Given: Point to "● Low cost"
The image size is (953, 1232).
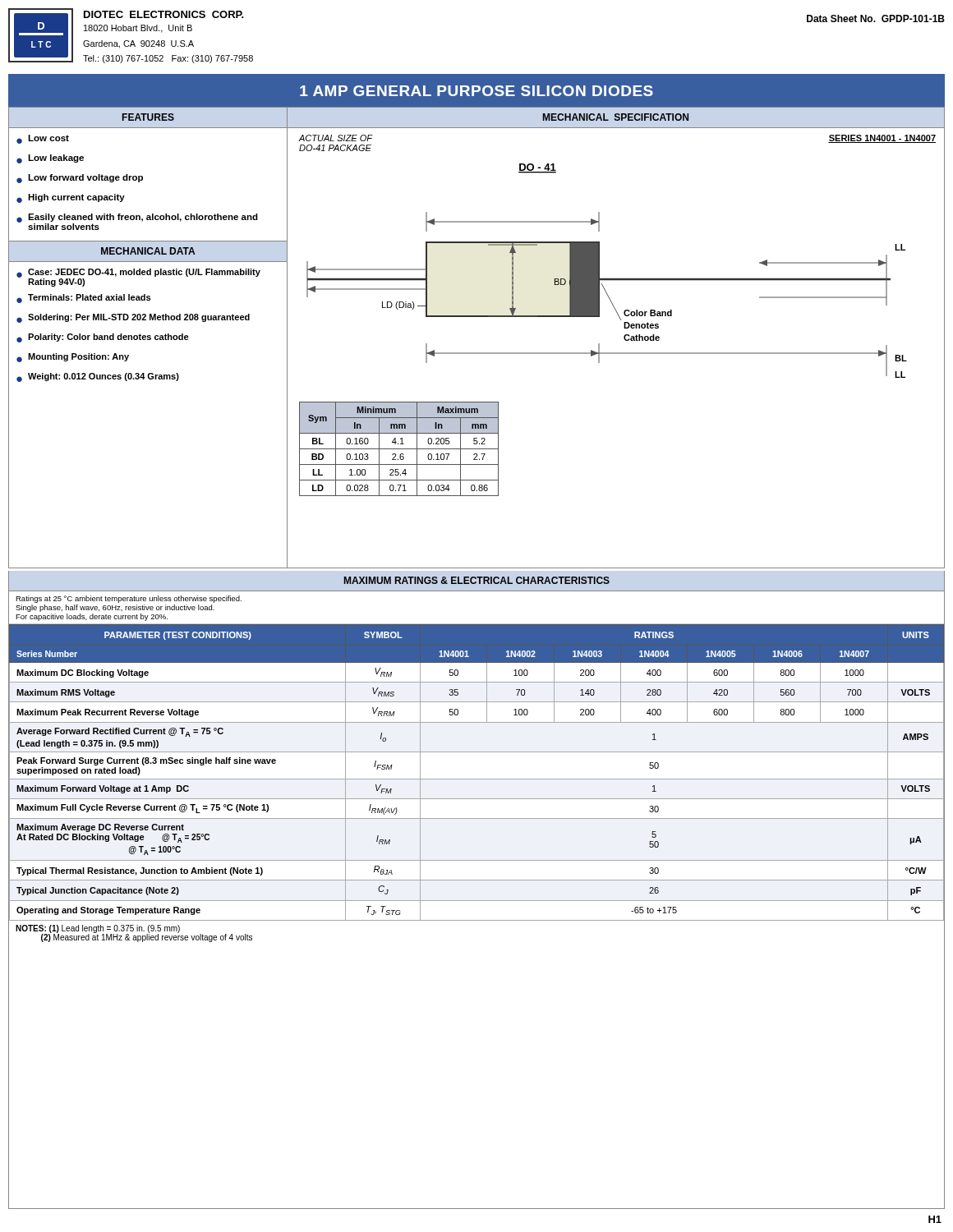Looking at the screenshot, I should click(x=42, y=140).
